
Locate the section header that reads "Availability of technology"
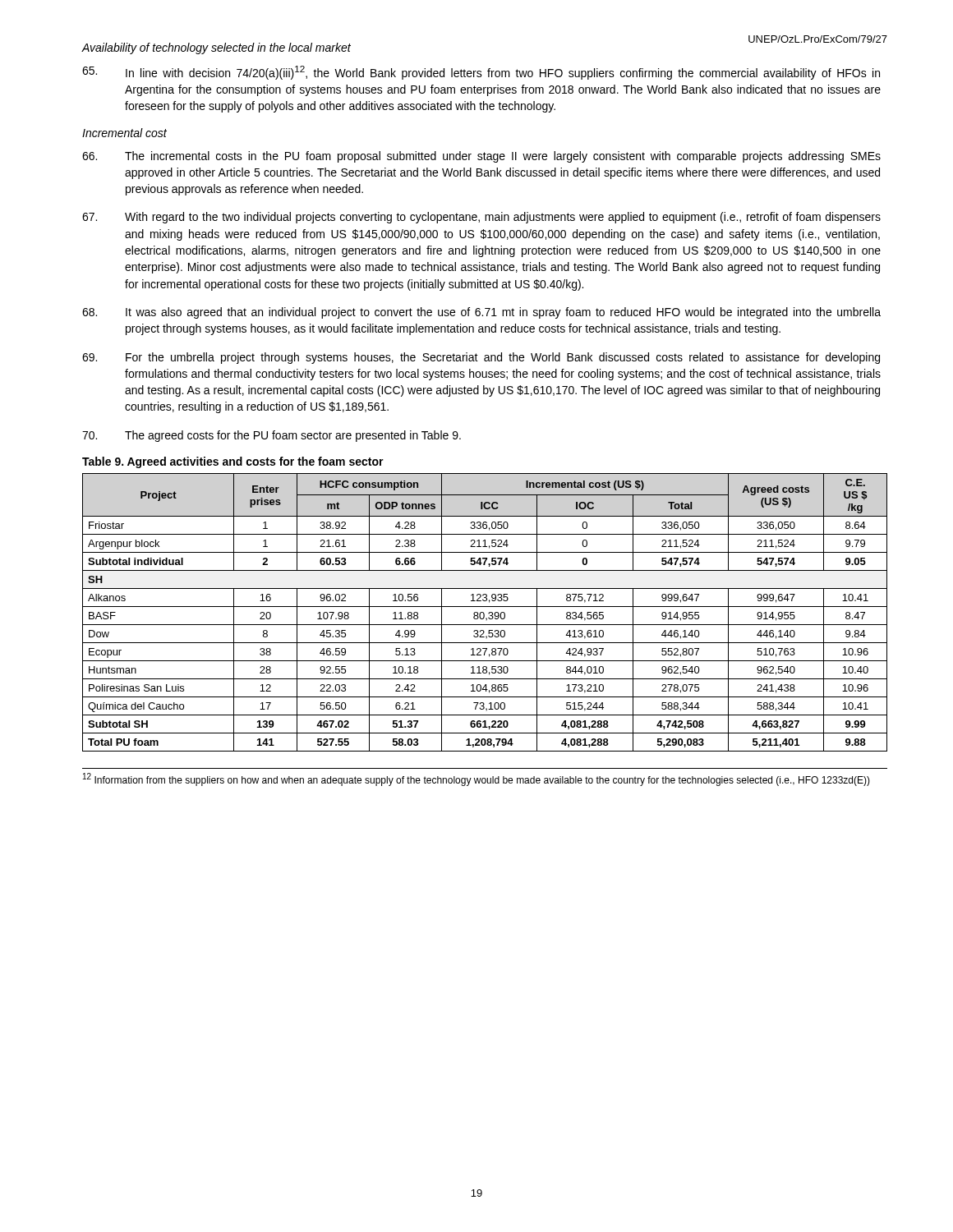pos(216,48)
